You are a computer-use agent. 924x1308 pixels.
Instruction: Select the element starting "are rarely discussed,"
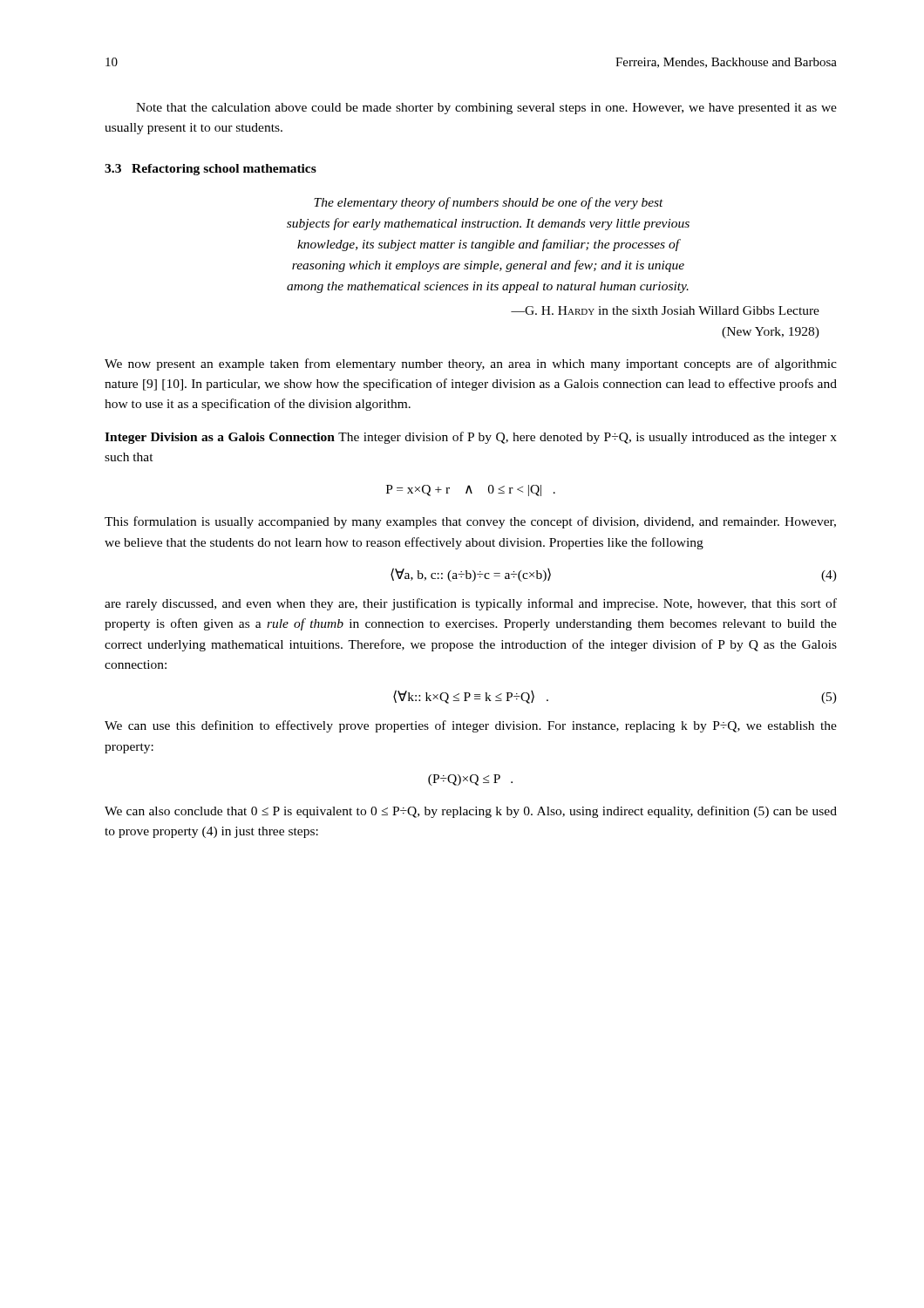pos(471,634)
